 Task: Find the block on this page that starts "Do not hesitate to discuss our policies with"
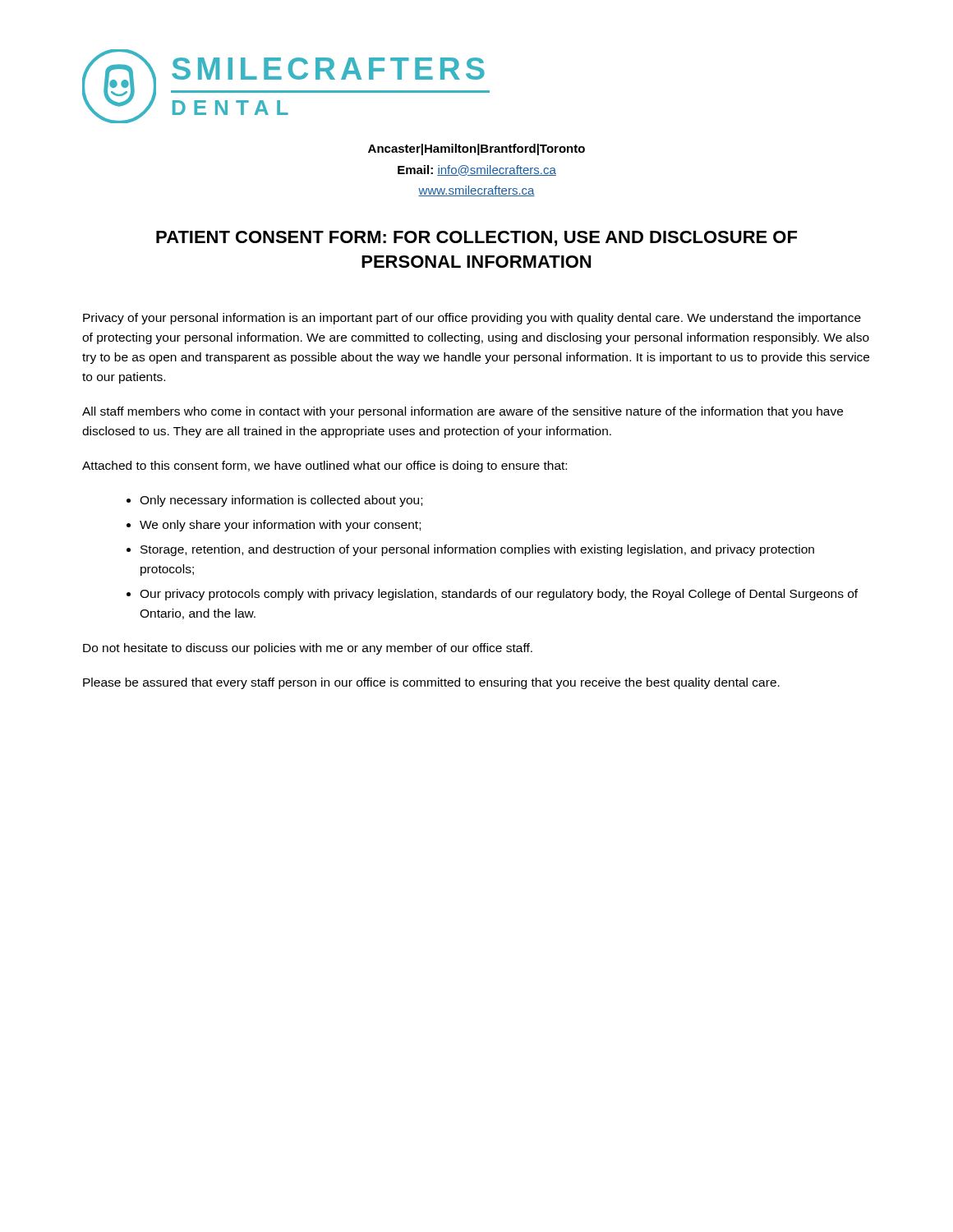308,648
